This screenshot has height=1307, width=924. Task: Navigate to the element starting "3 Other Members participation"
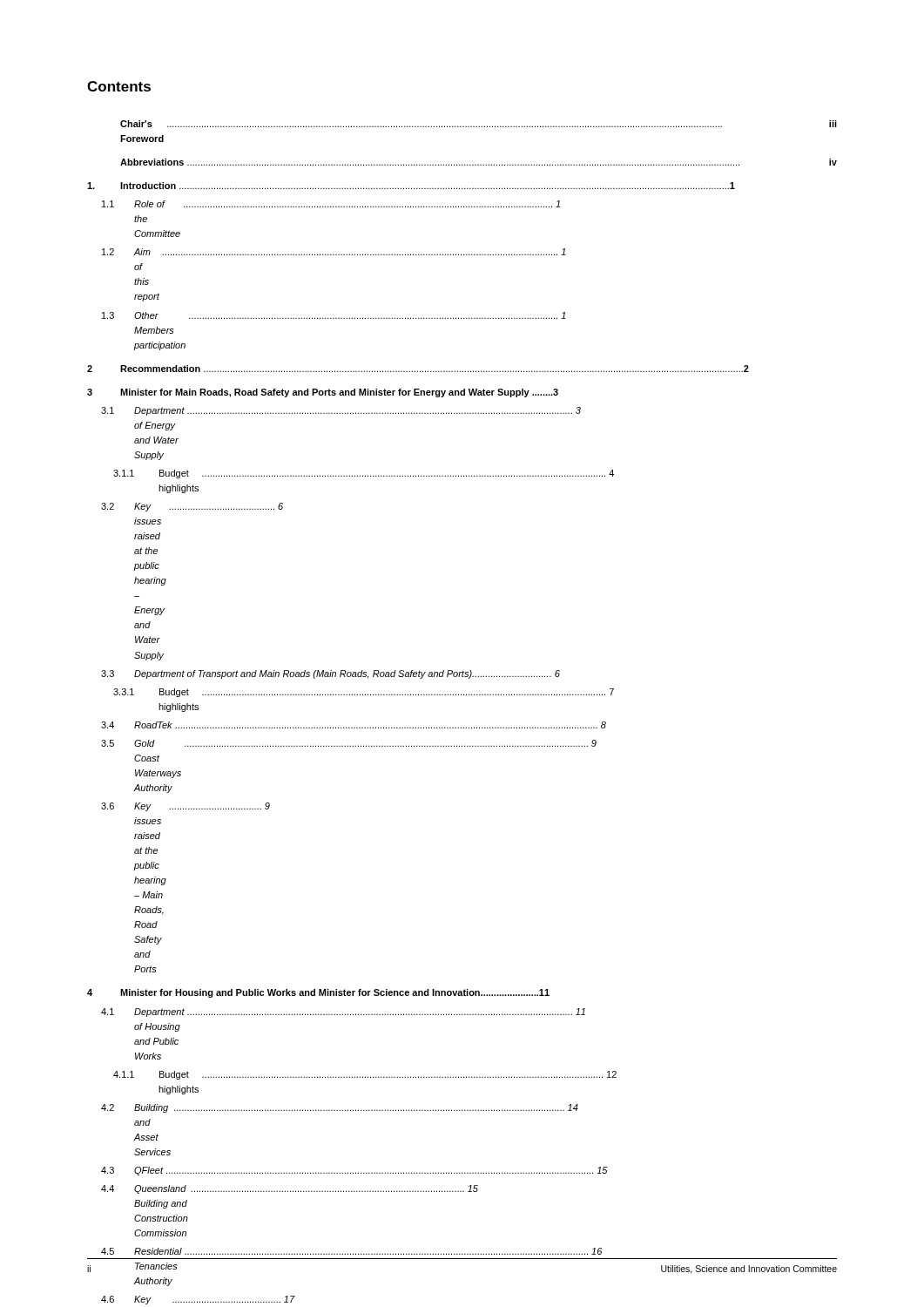(450, 330)
